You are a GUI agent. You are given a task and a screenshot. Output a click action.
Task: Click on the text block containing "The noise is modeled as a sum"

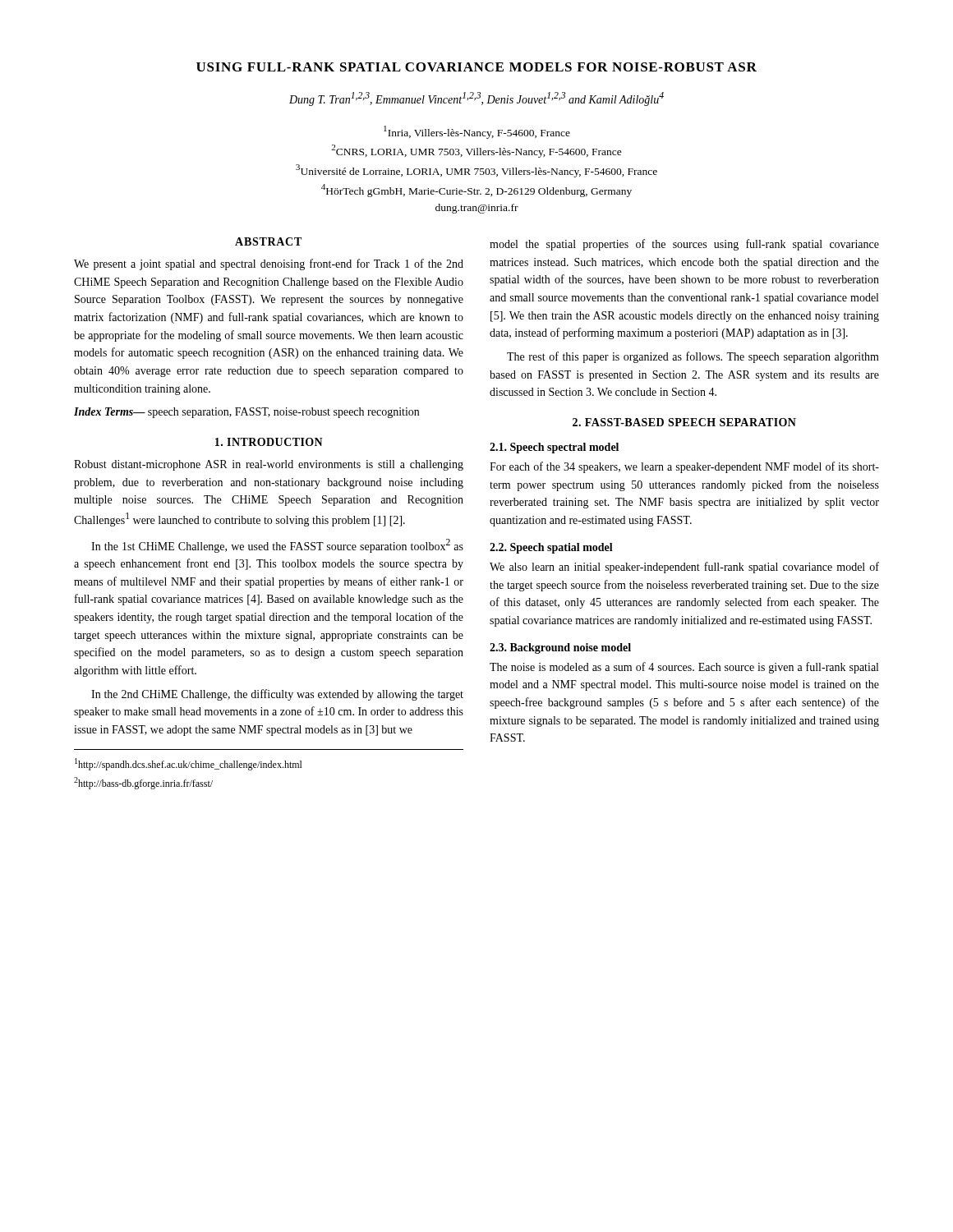(684, 703)
